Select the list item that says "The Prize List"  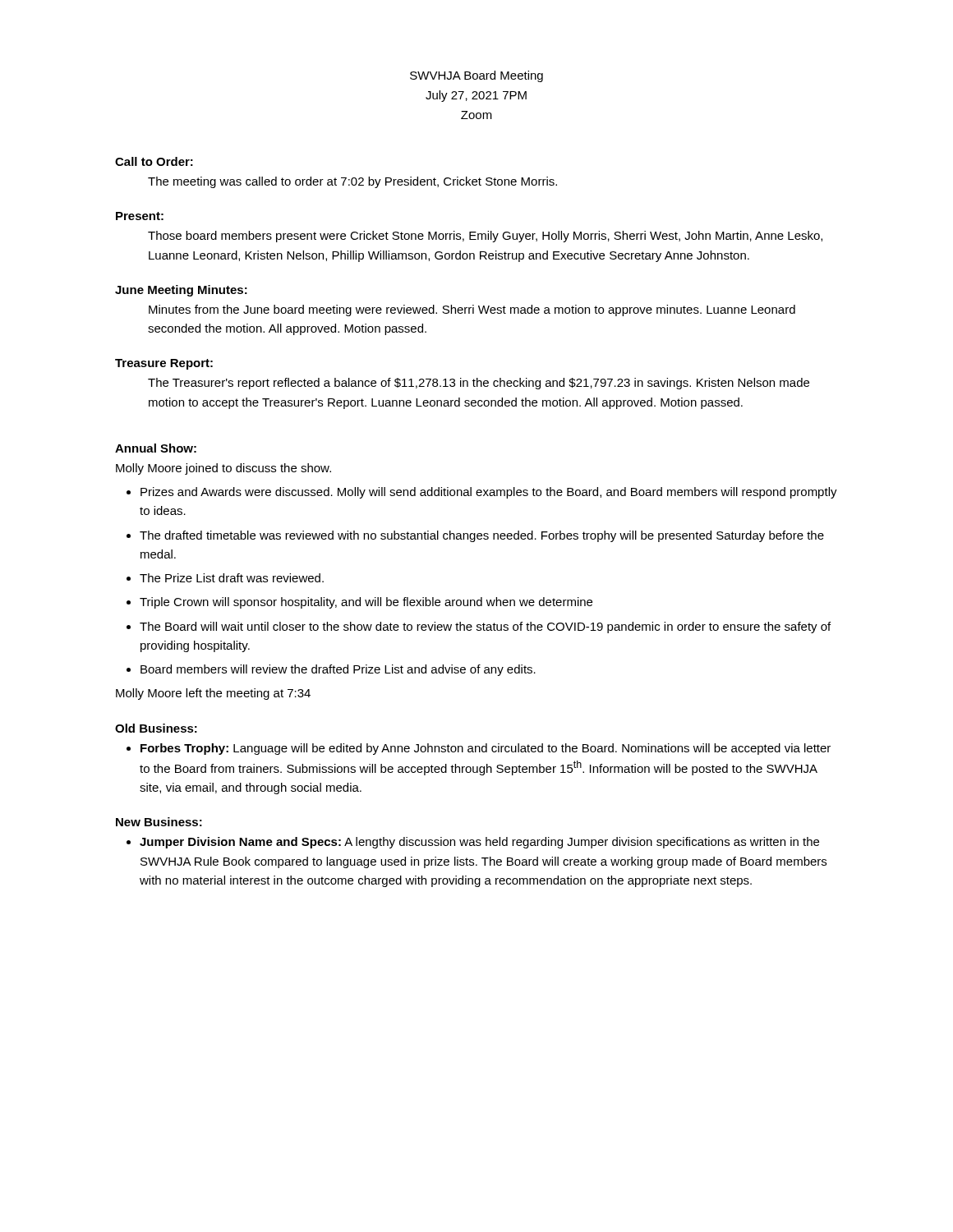[232, 578]
